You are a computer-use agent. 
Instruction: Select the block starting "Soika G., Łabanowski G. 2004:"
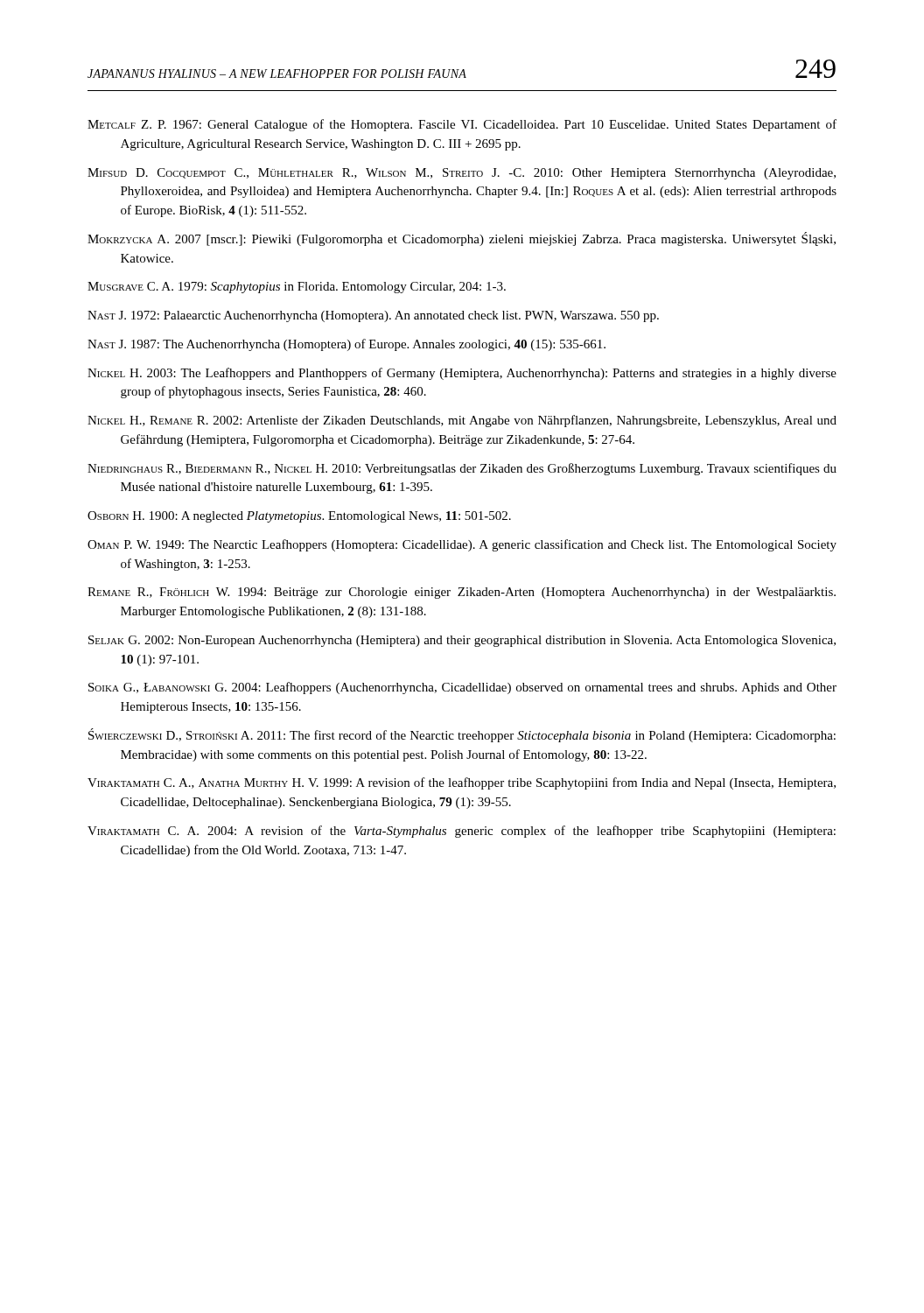462,698
